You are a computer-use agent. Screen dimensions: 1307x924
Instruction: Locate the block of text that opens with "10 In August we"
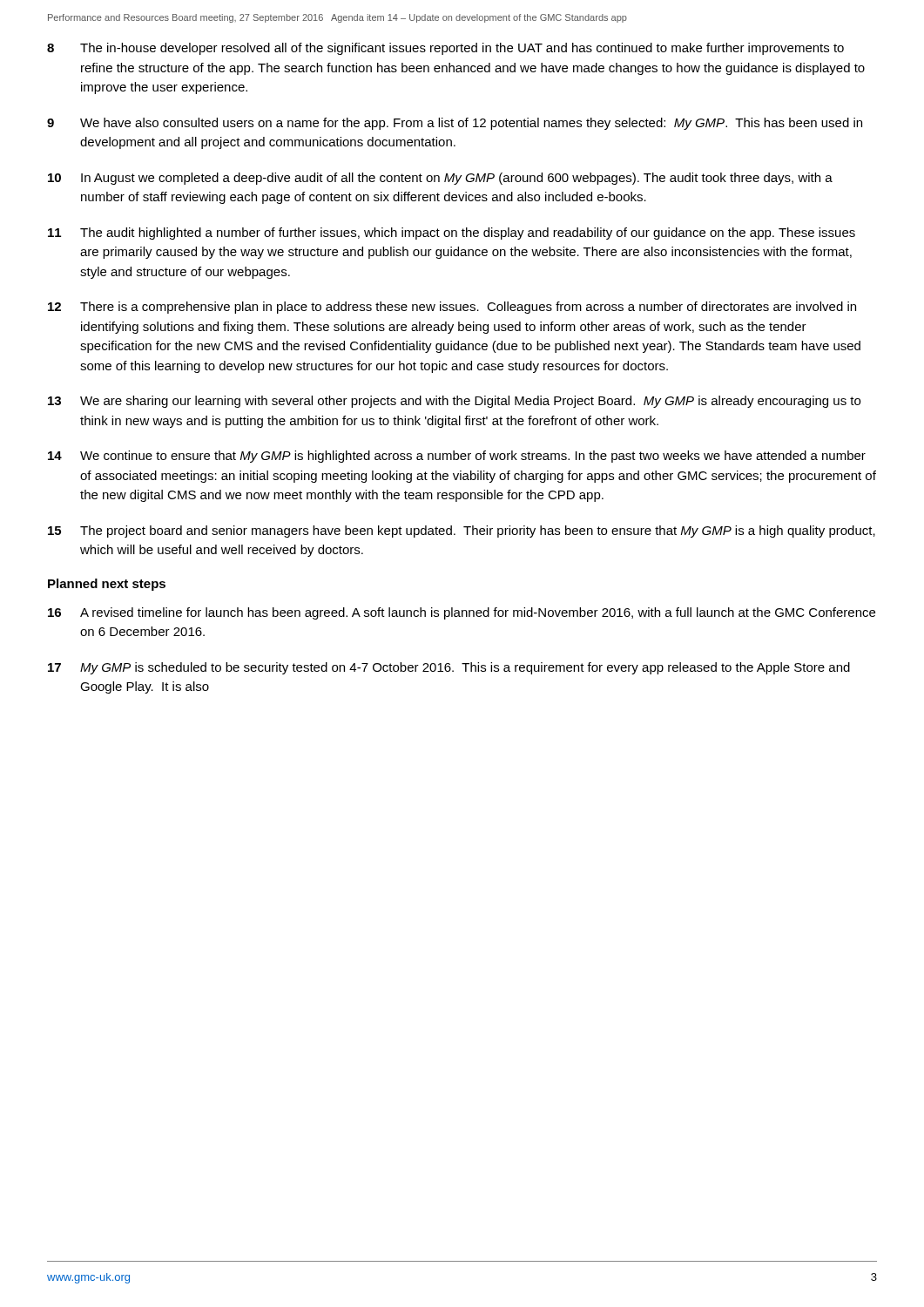462,187
